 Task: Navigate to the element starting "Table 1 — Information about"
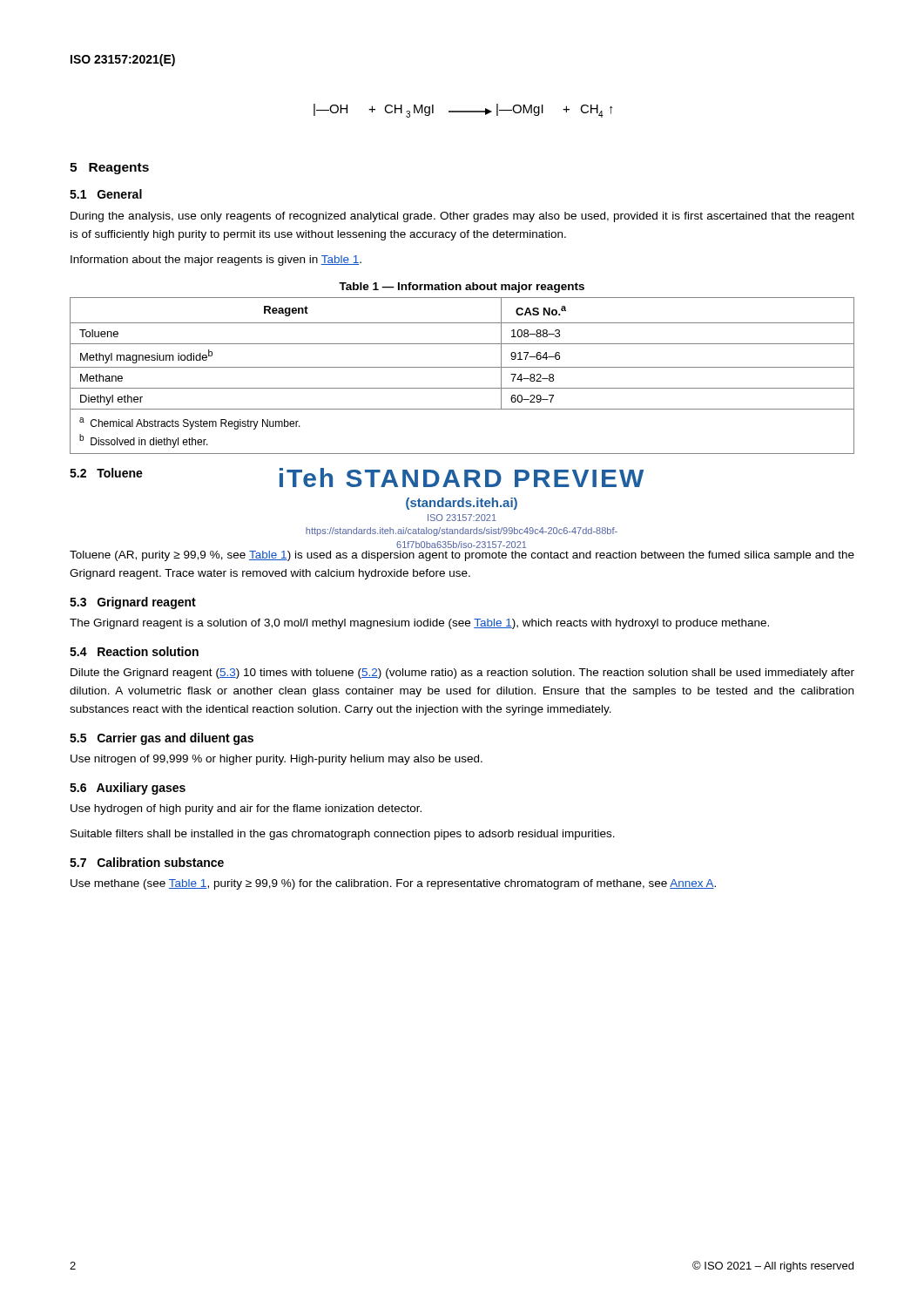point(462,286)
